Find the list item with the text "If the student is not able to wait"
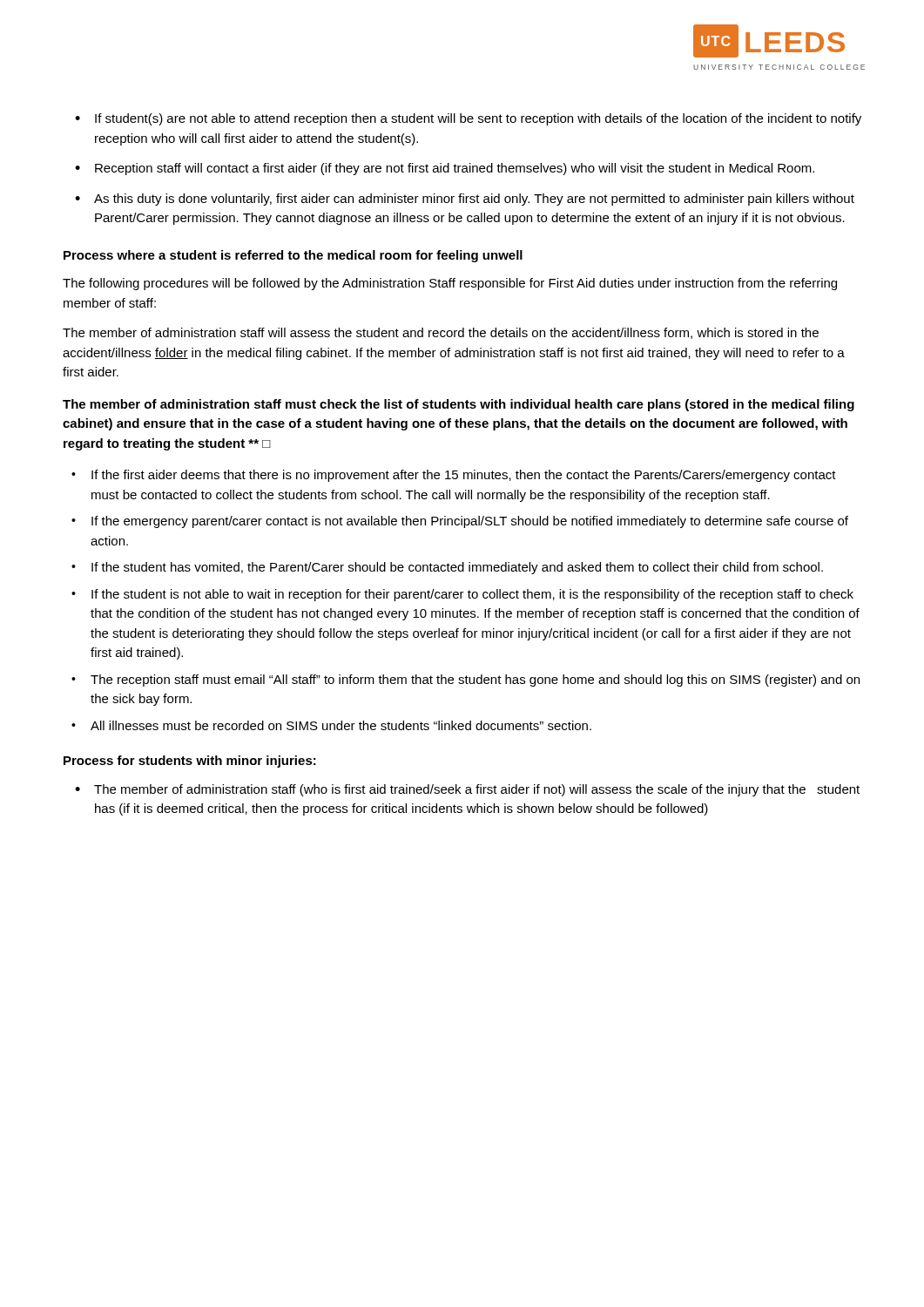Image resolution: width=924 pixels, height=1307 pixels. coord(475,623)
